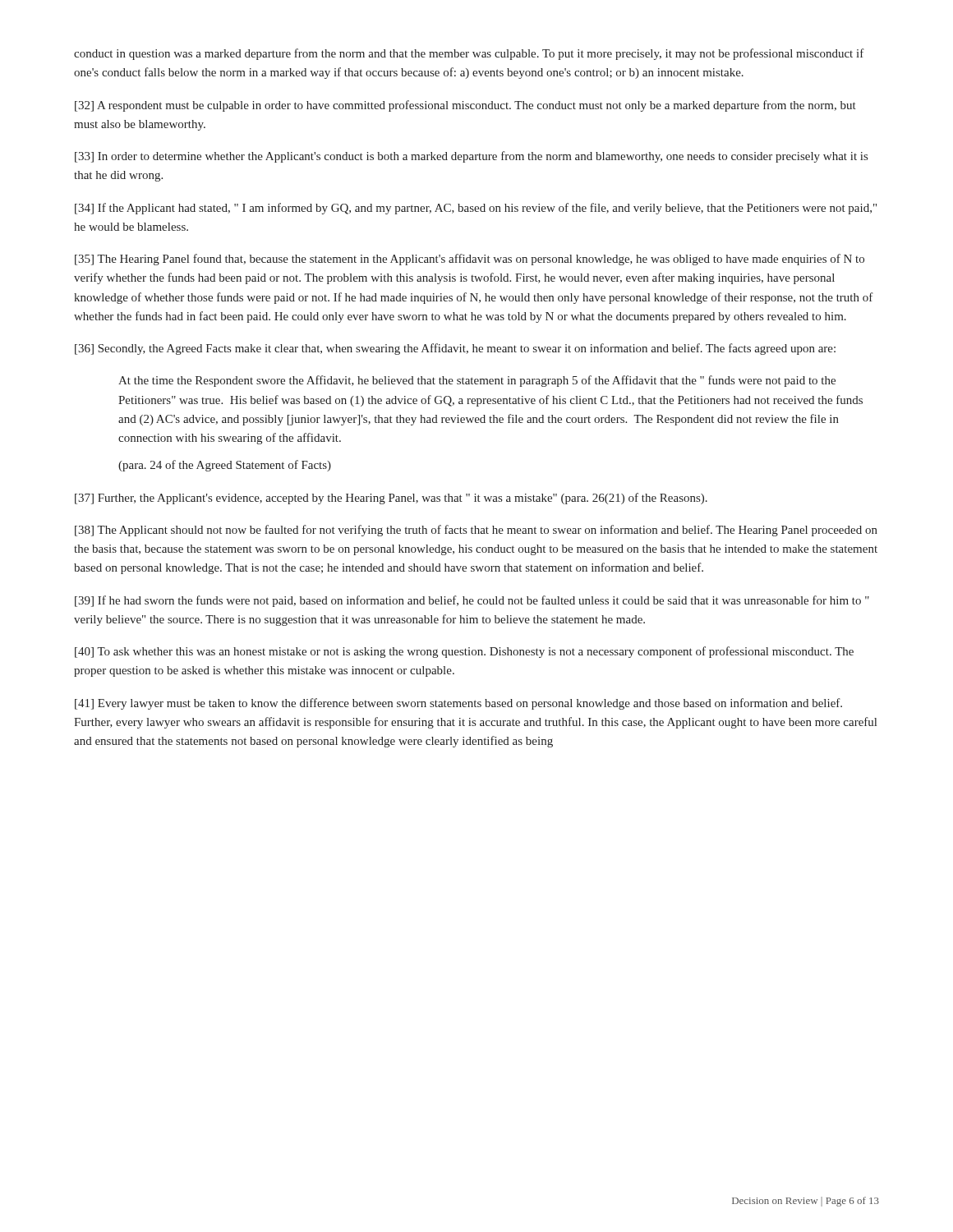Screen dimensions: 1232x953
Task: Click the passage that begins "At the time the"
Action: pos(491,409)
